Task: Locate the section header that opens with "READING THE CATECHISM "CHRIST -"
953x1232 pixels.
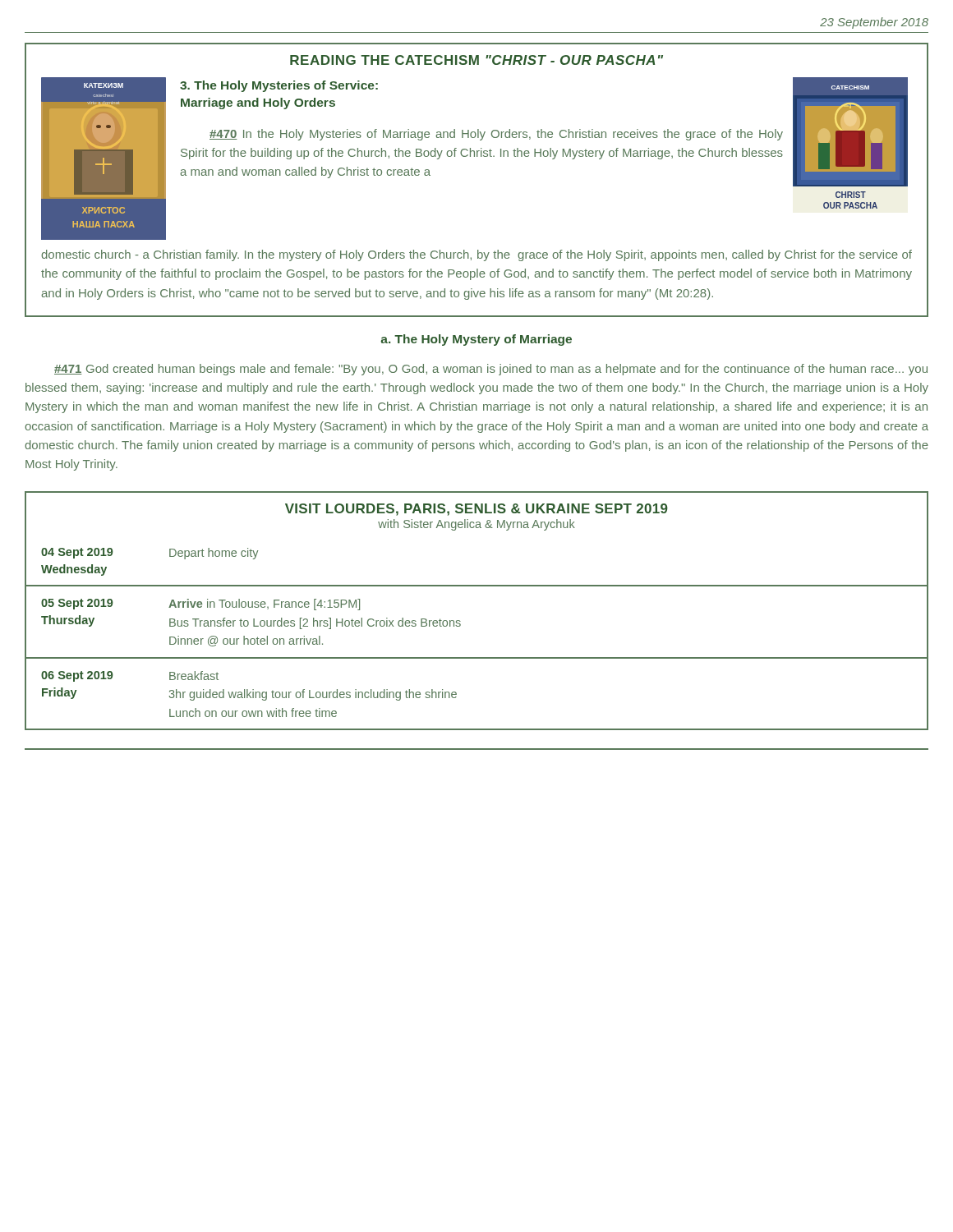Action: 476,60
